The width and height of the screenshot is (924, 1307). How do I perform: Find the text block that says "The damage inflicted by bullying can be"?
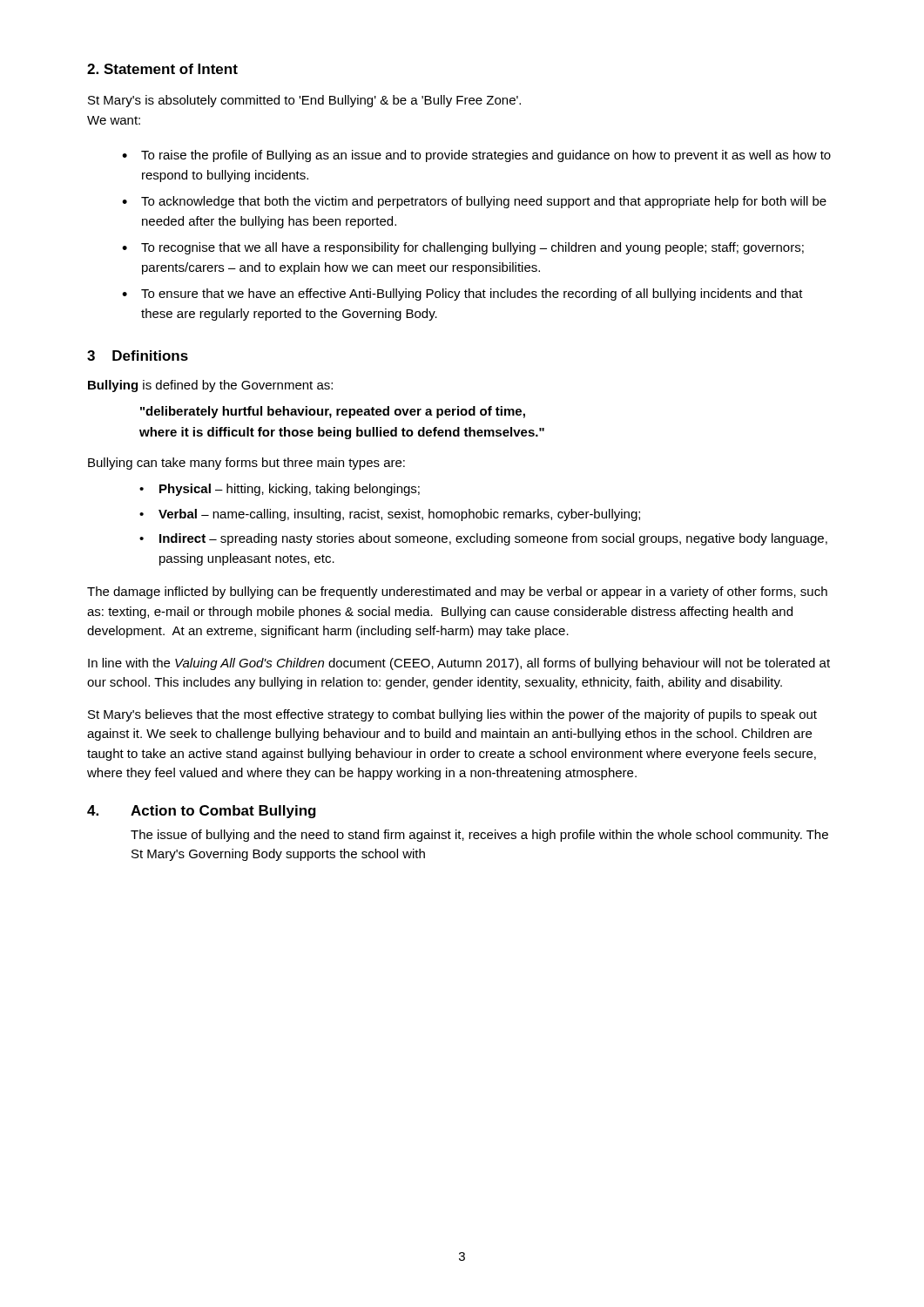pos(457,611)
